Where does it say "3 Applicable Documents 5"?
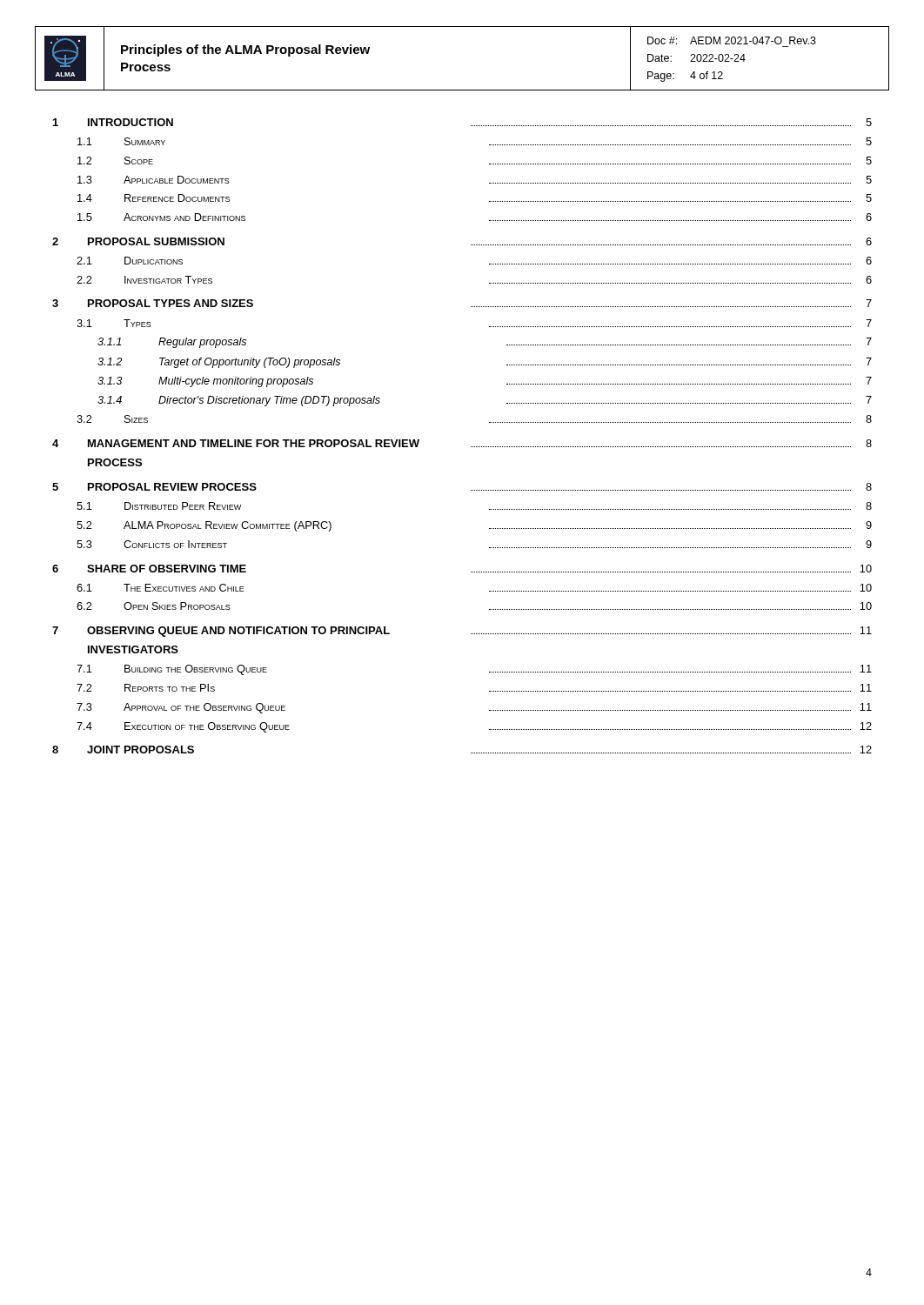Screen dimensions: 1305x924 tap(171, 179)
